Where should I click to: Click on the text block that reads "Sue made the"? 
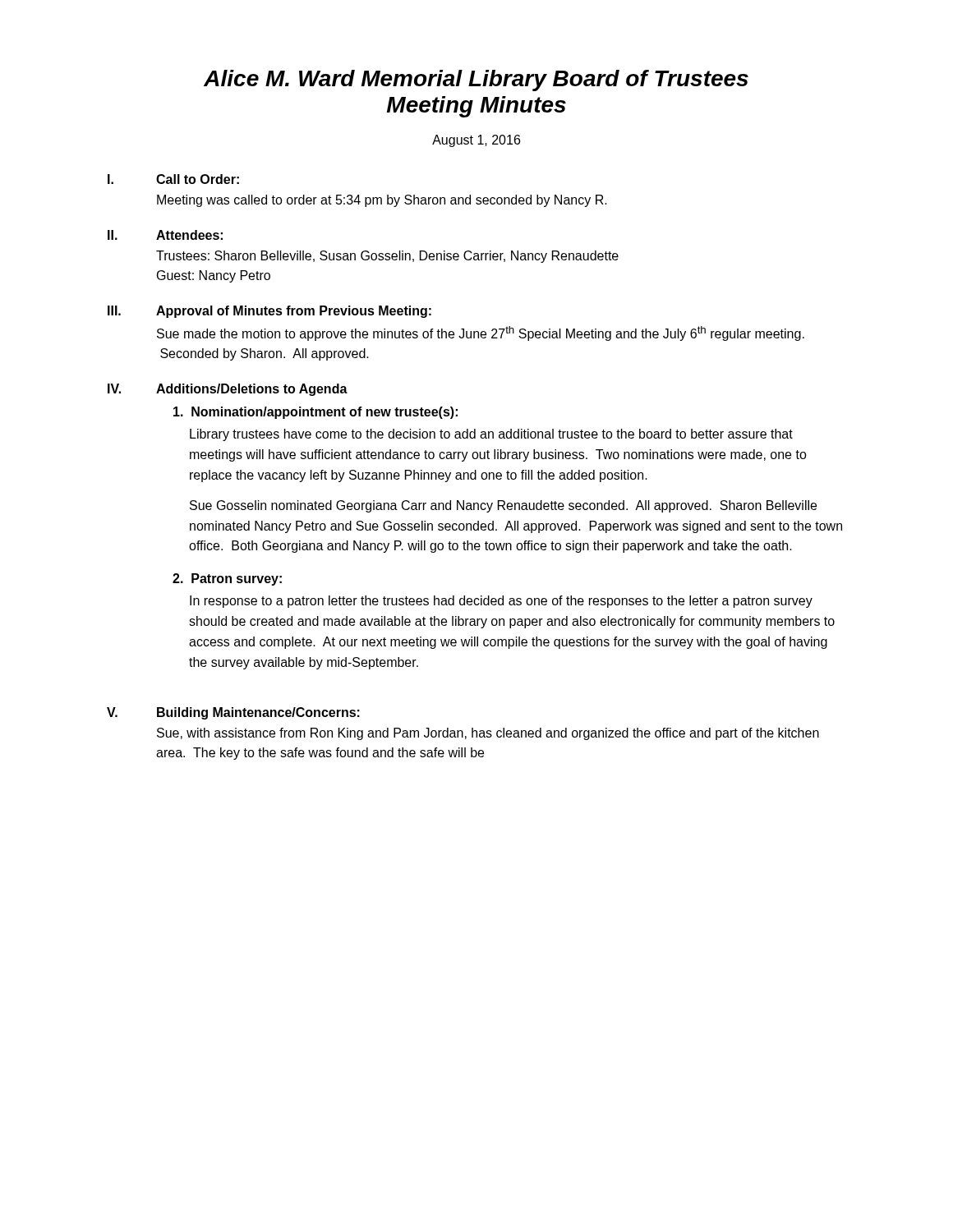click(x=481, y=342)
